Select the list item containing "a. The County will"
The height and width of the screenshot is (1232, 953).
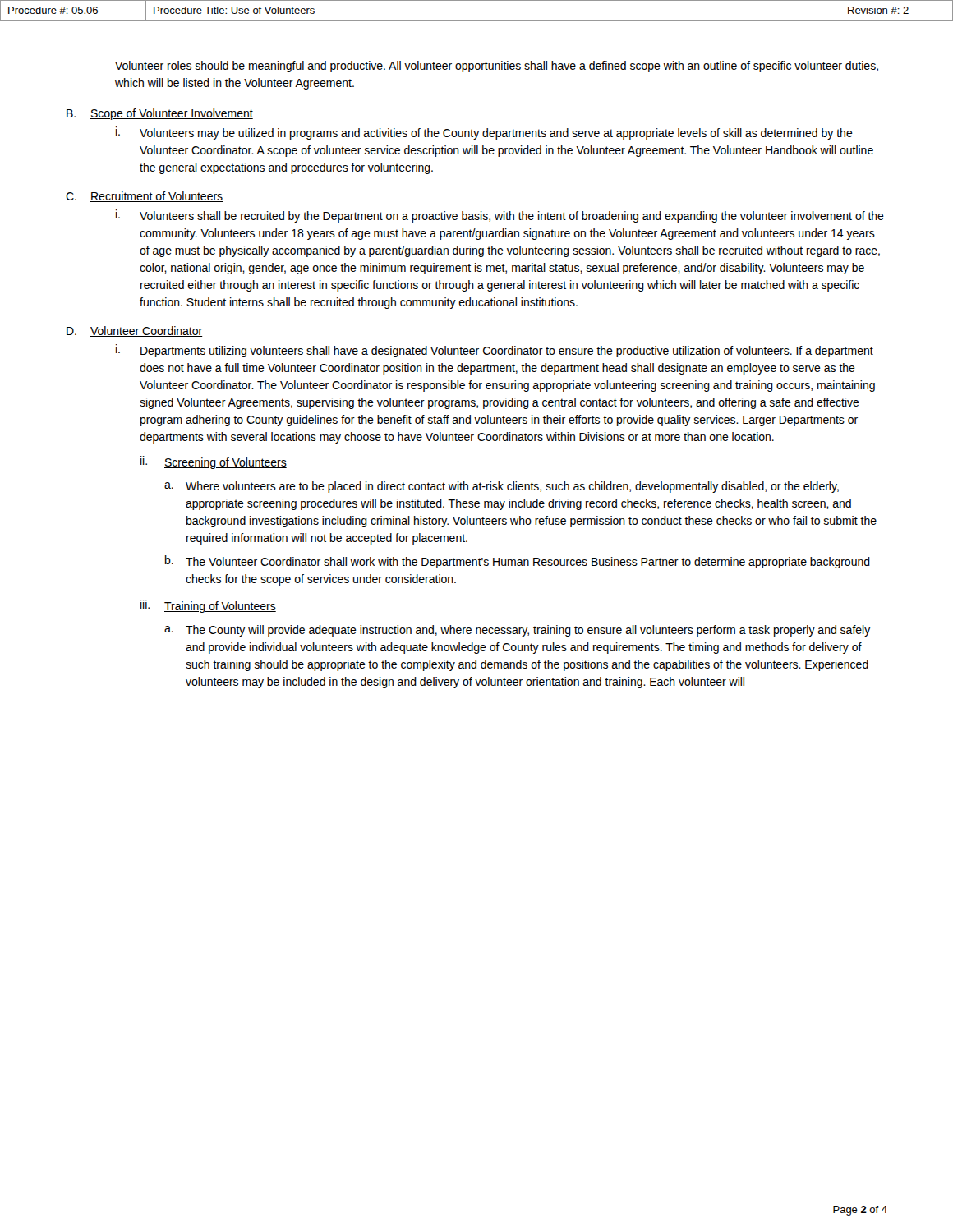point(526,656)
